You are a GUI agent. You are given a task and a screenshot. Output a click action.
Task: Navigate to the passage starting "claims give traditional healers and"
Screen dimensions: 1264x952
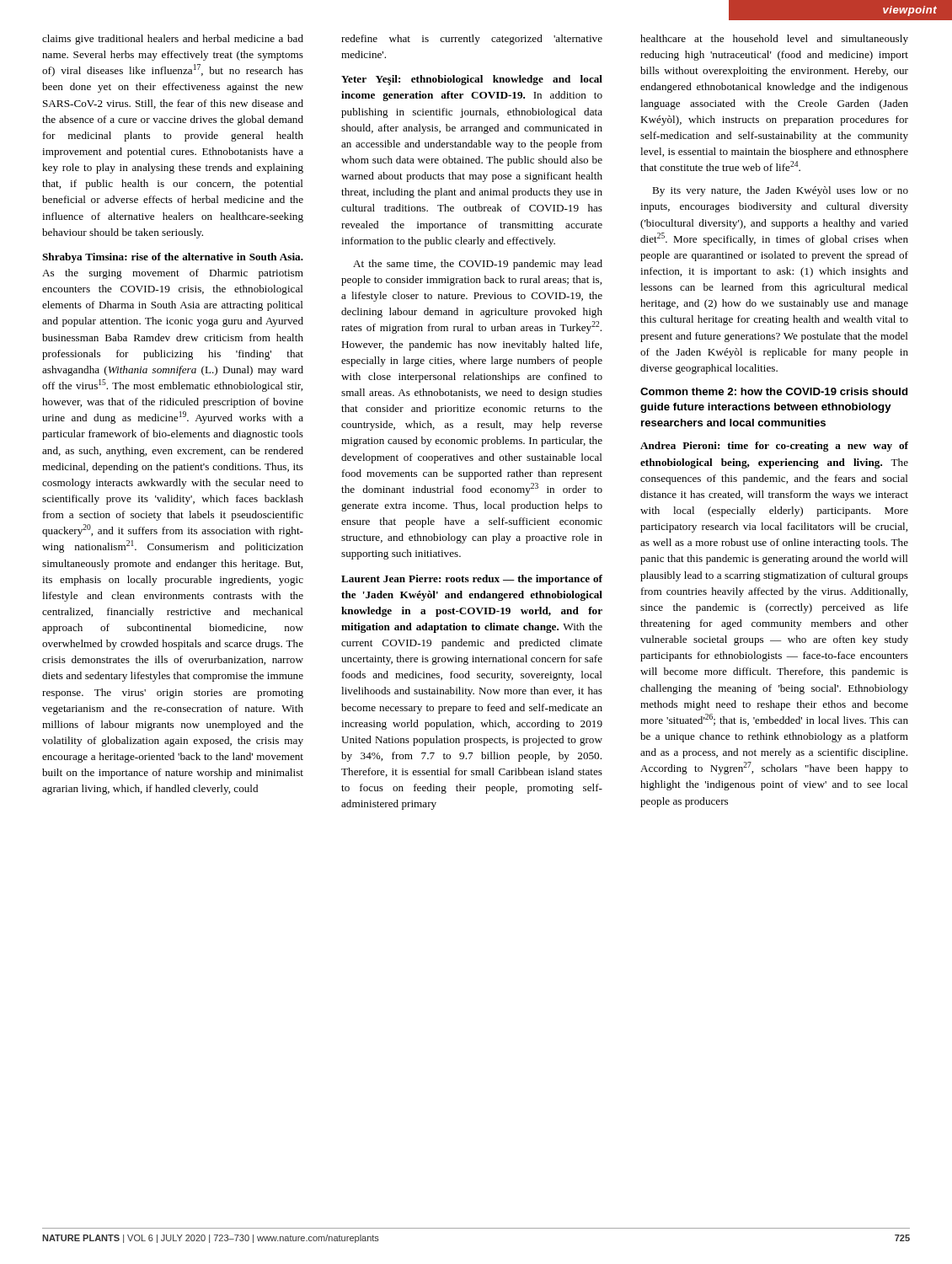(173, 135)
